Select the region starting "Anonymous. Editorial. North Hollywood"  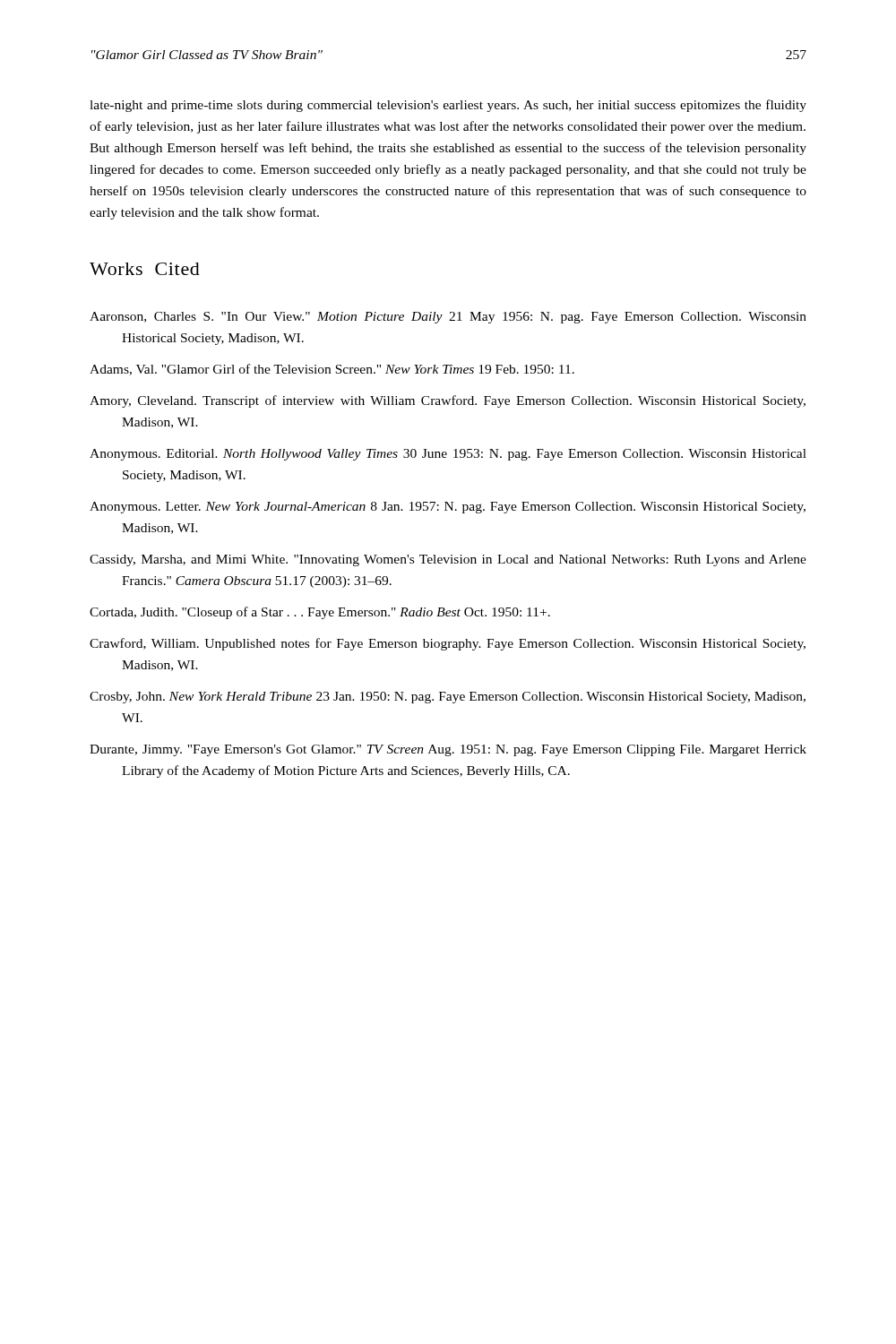(448, 464)
